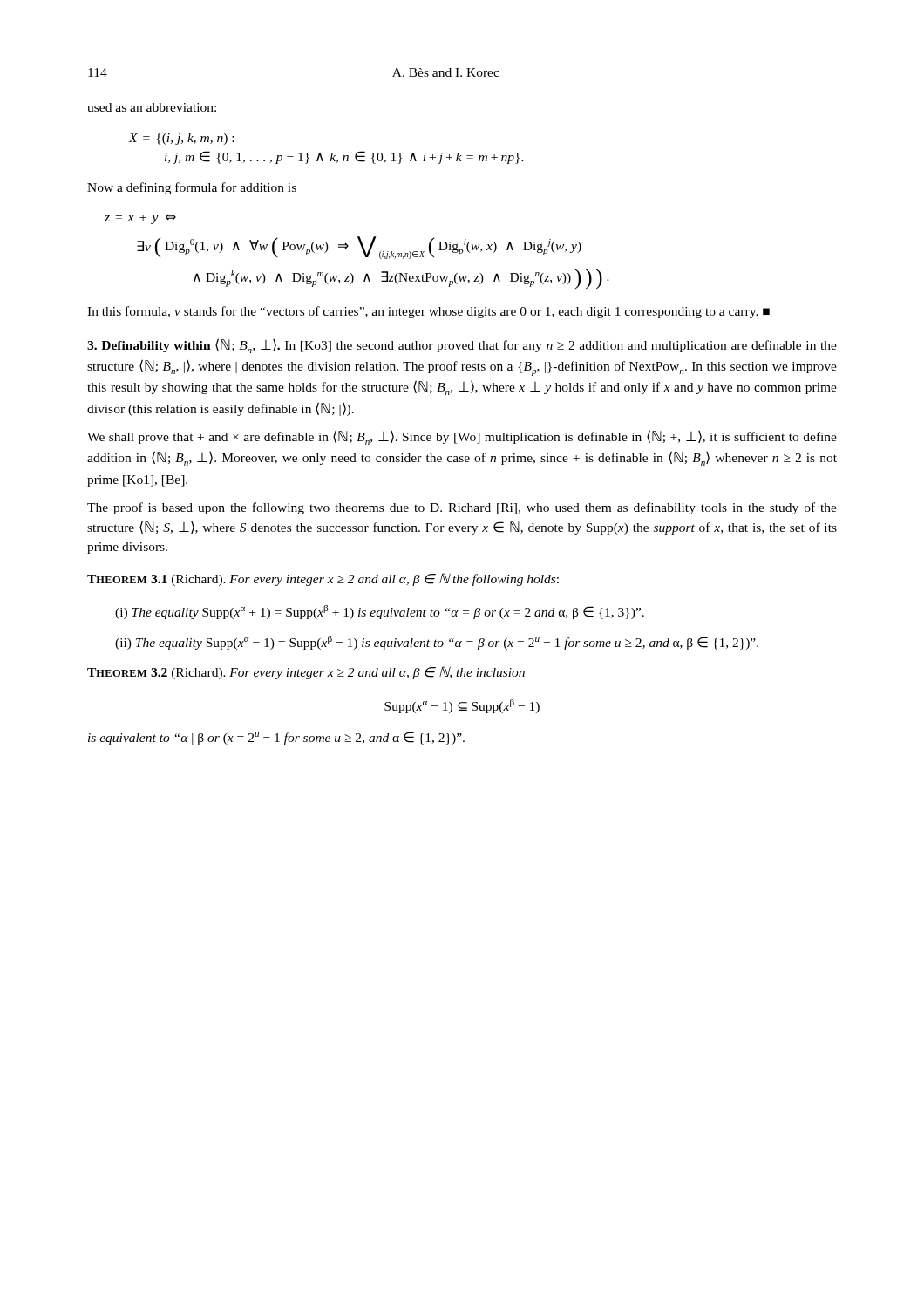Image resolution: width=924 pixels, height=1308 pixels.
Task: Select the formula containing "X = {(i, j, k,"
Action: (483, 148)
